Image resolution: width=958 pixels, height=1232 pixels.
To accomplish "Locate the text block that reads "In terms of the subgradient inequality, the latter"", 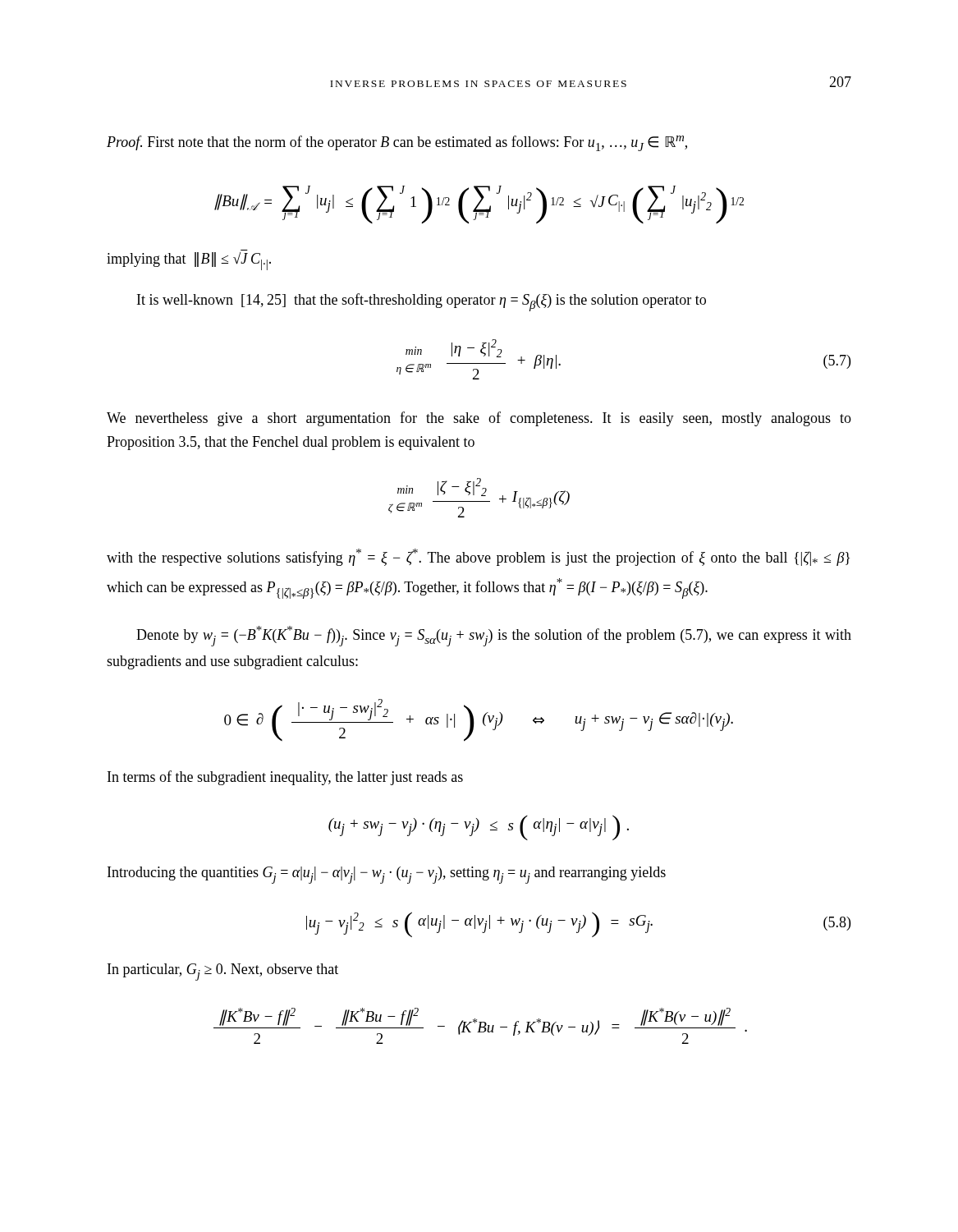I will tap(285, 777).
